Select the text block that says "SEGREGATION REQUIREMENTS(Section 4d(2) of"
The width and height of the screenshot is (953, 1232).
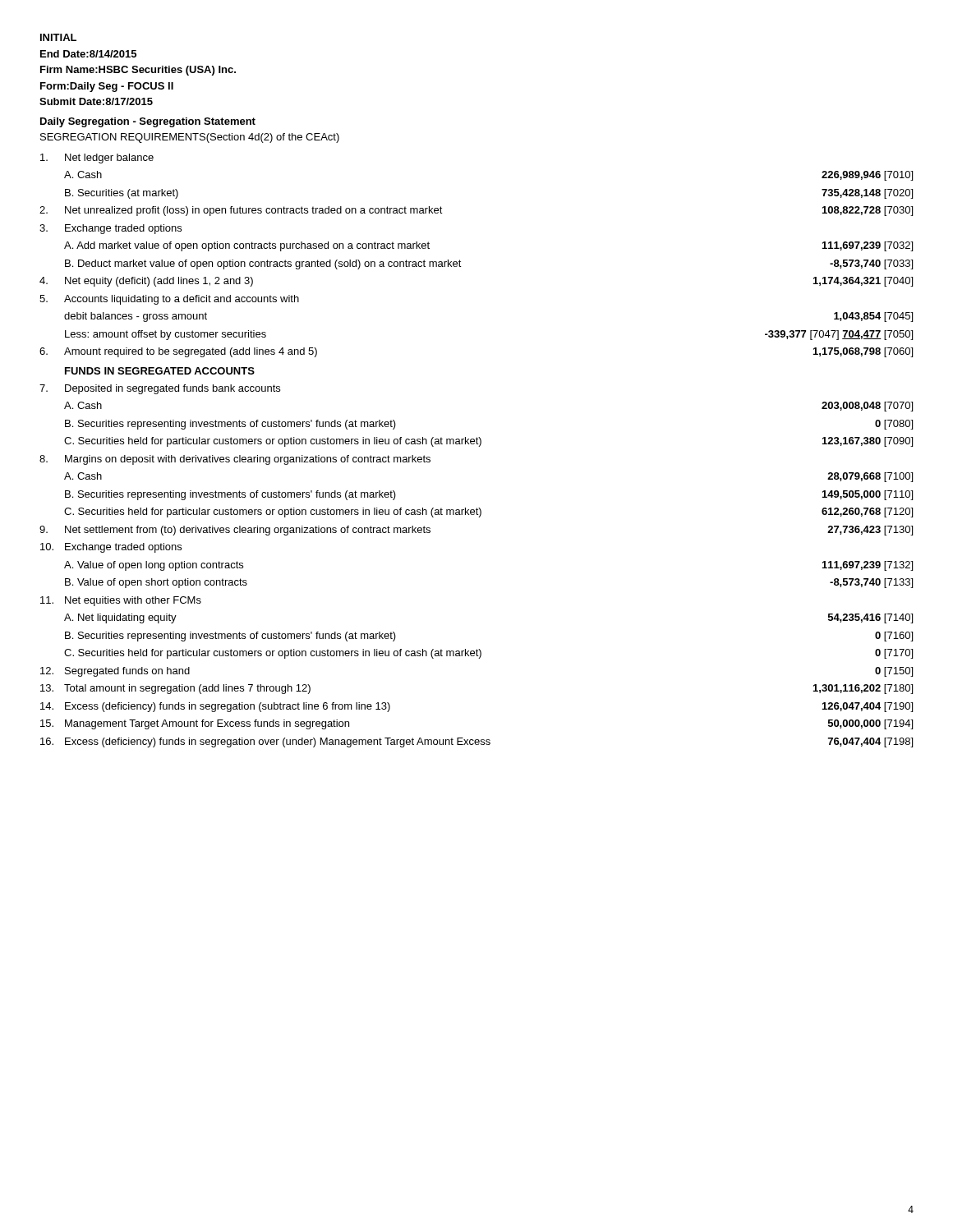click(190, 136)
